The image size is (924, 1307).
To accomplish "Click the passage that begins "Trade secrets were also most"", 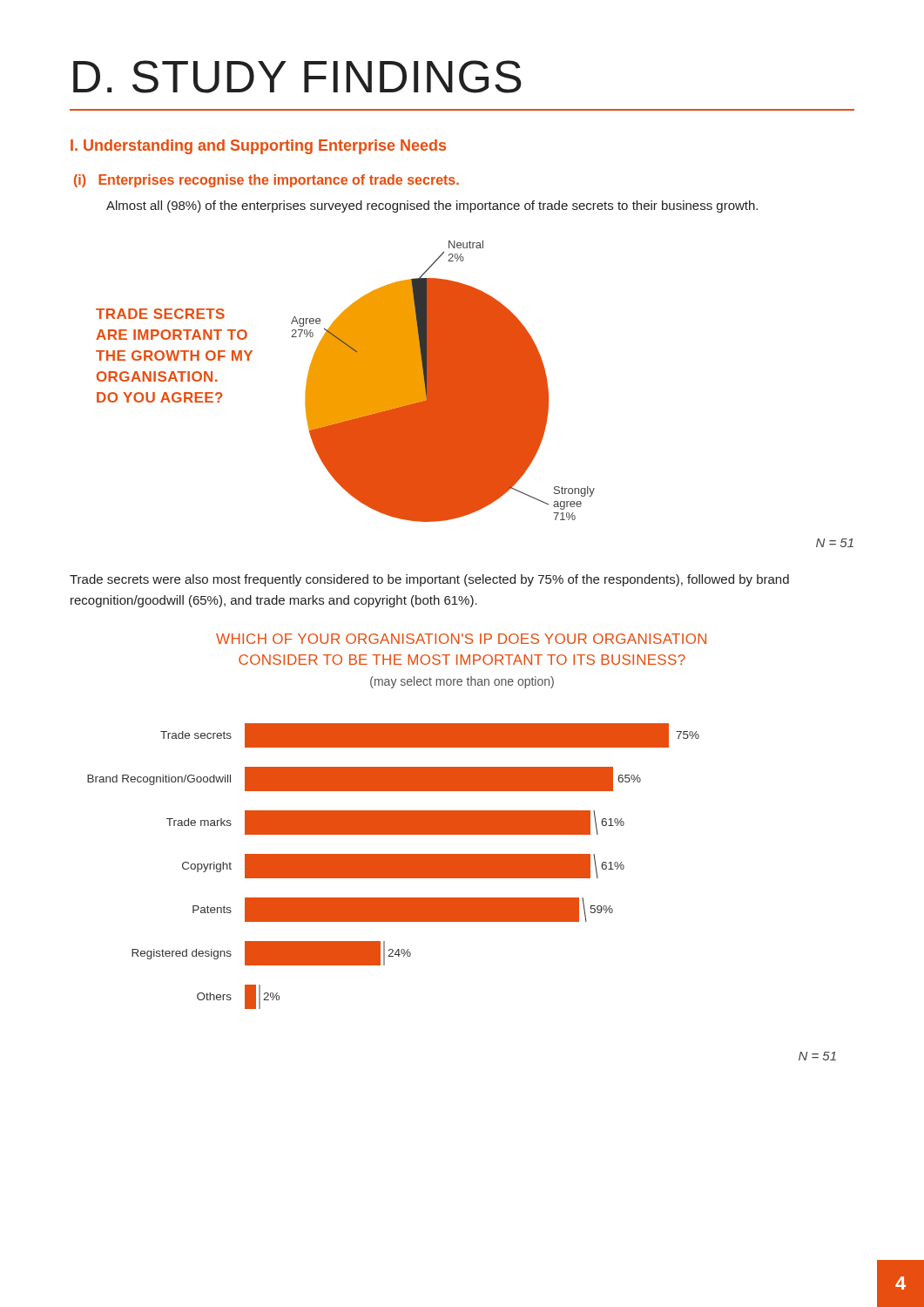I will coord(462,590).
